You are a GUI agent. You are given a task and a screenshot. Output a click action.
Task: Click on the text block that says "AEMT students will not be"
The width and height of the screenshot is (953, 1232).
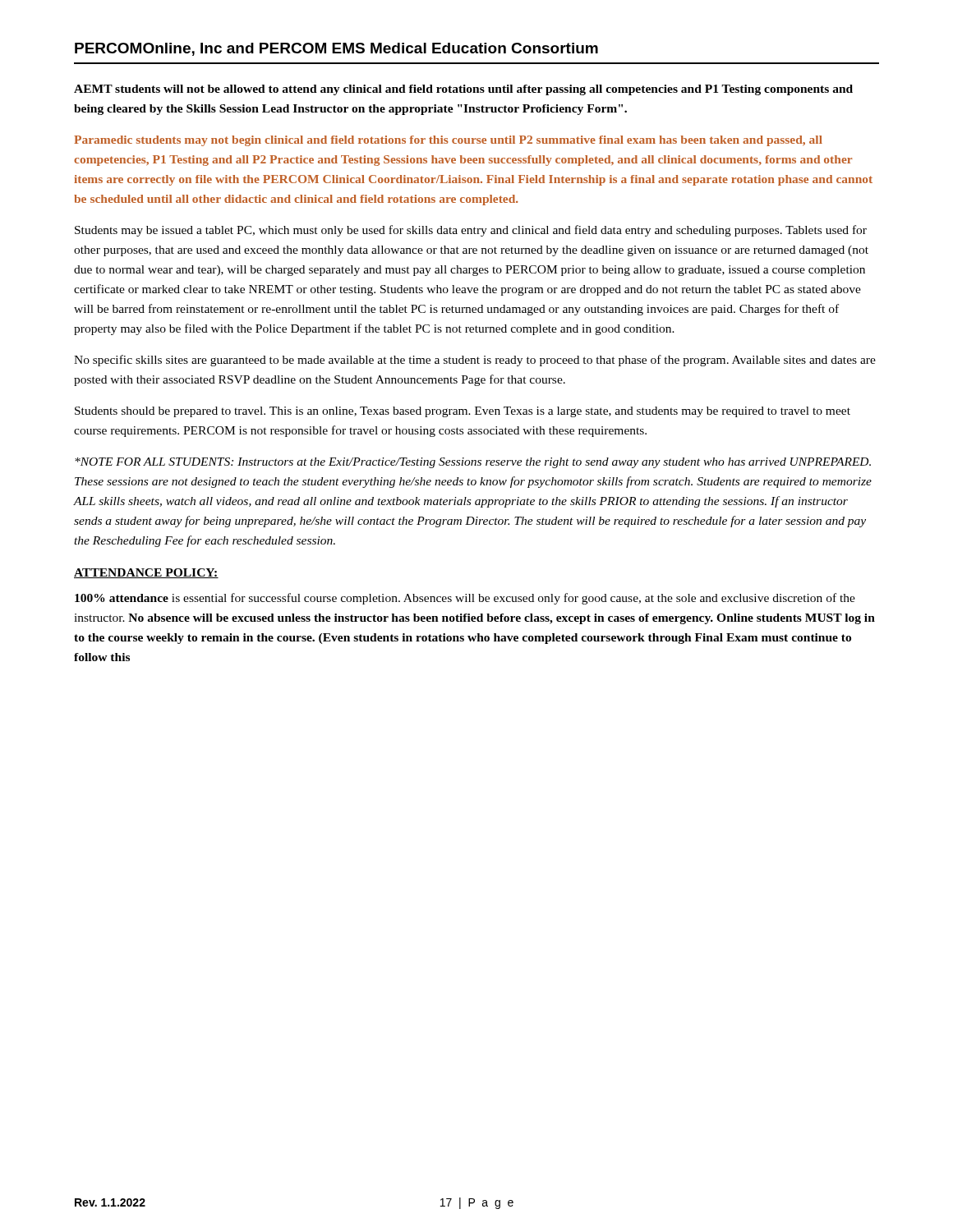(463, 98)
